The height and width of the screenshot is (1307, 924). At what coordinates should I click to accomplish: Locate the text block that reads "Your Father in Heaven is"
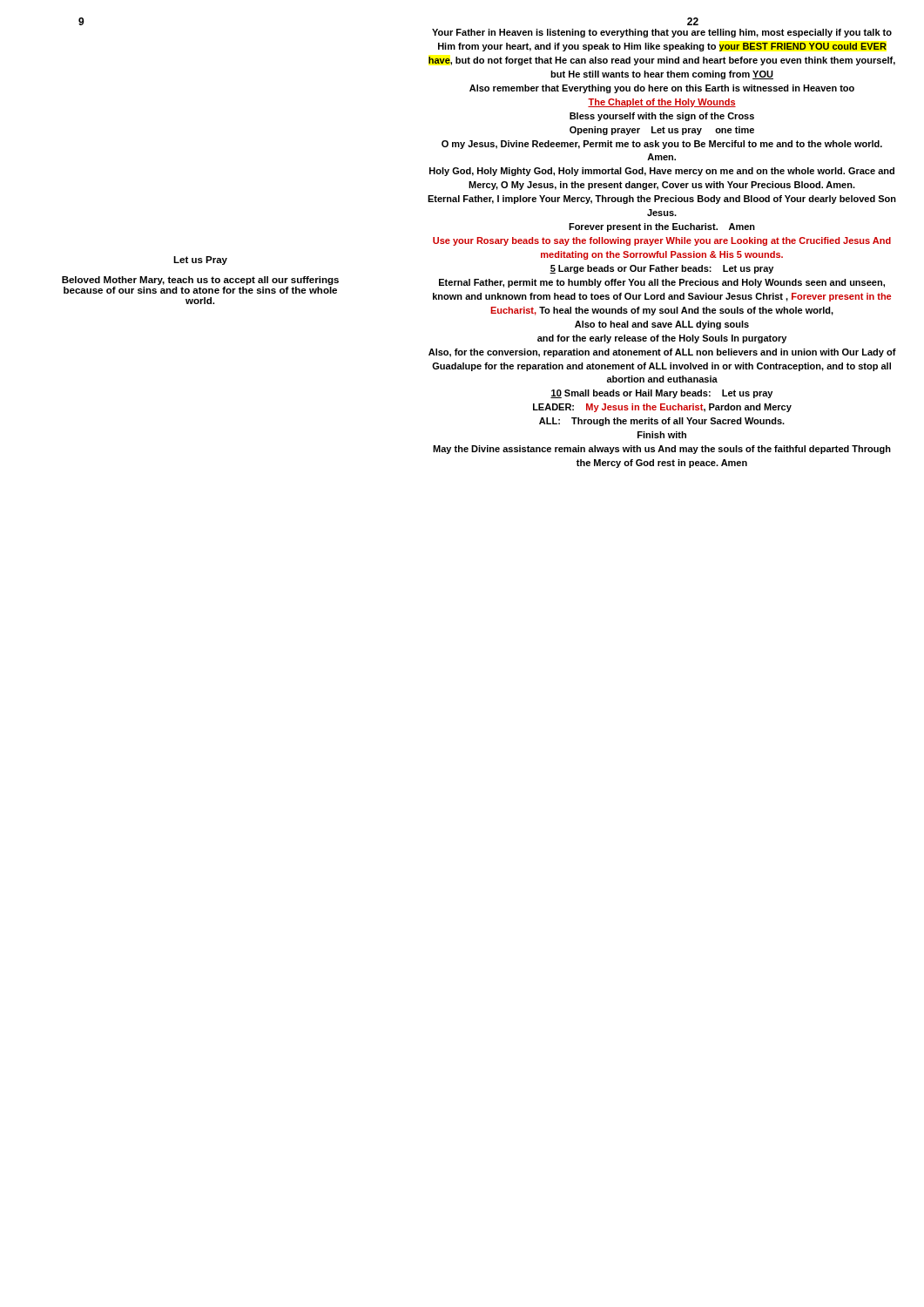662,248
